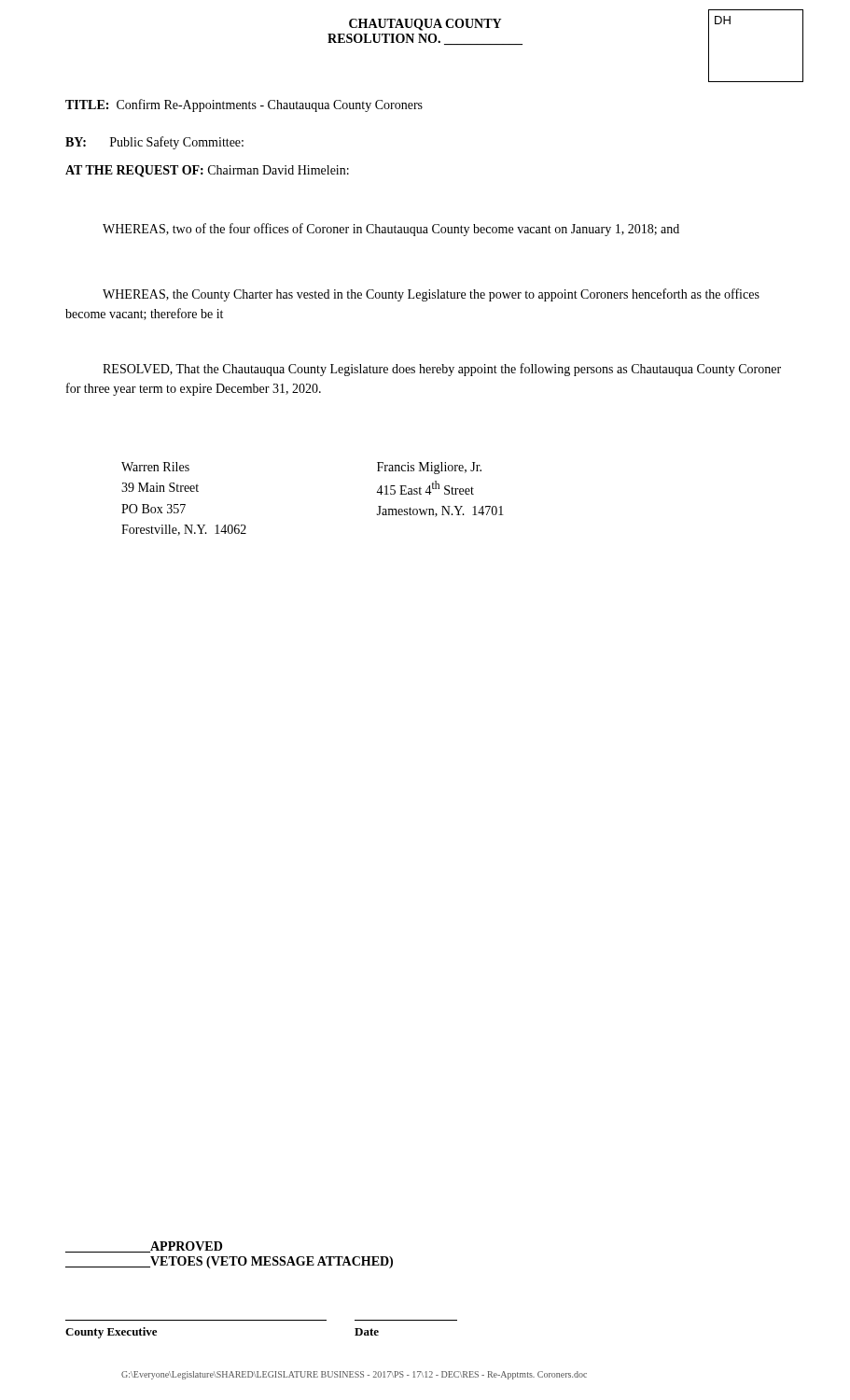Click on the text containing "_____________APPROVED _____________VETOES (VETO MESSAGE ATTACHED)"

[229, 1254]
